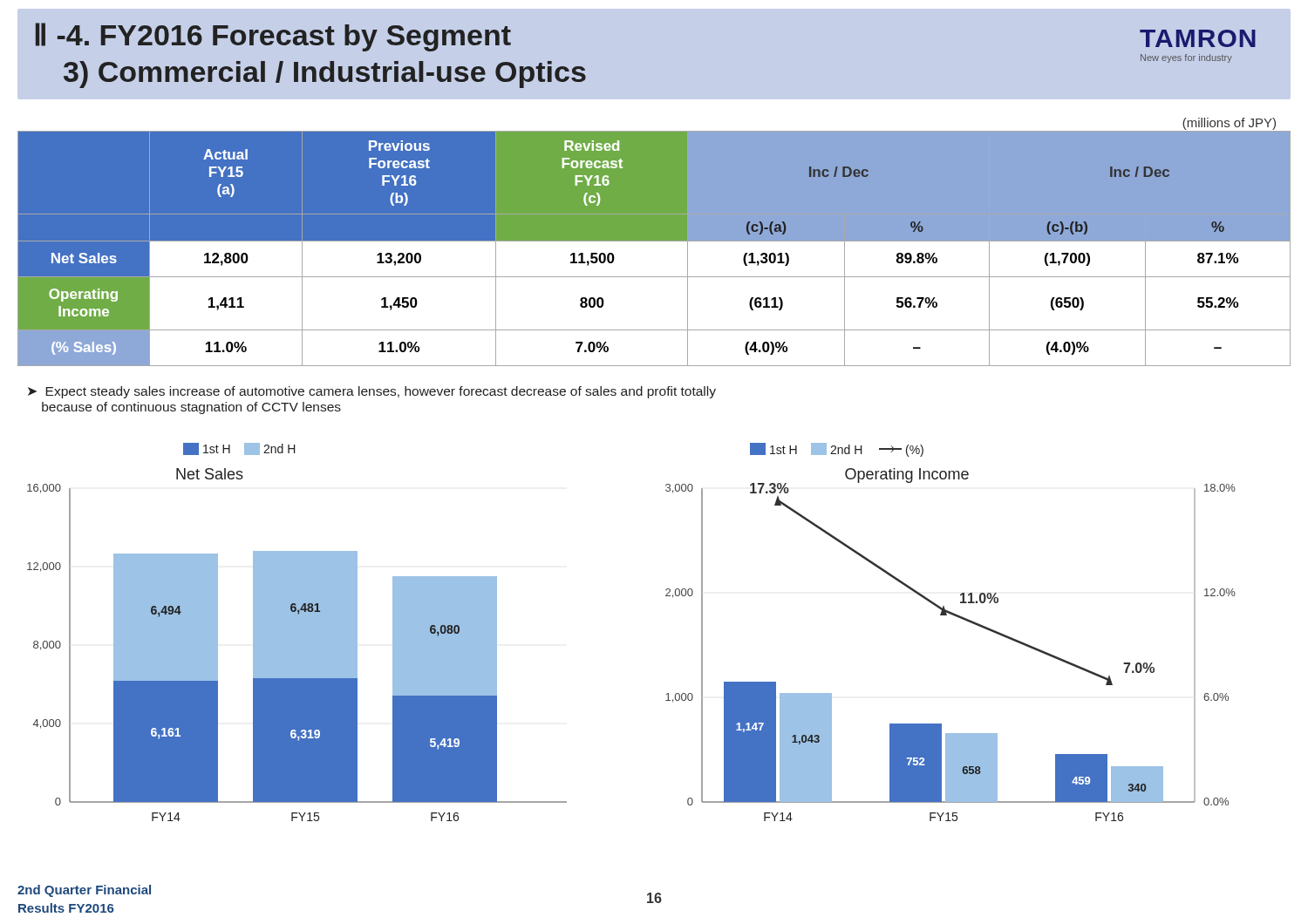The image size is (1308, 924).
Task: Click on the logo
Action: point(1209,44)
